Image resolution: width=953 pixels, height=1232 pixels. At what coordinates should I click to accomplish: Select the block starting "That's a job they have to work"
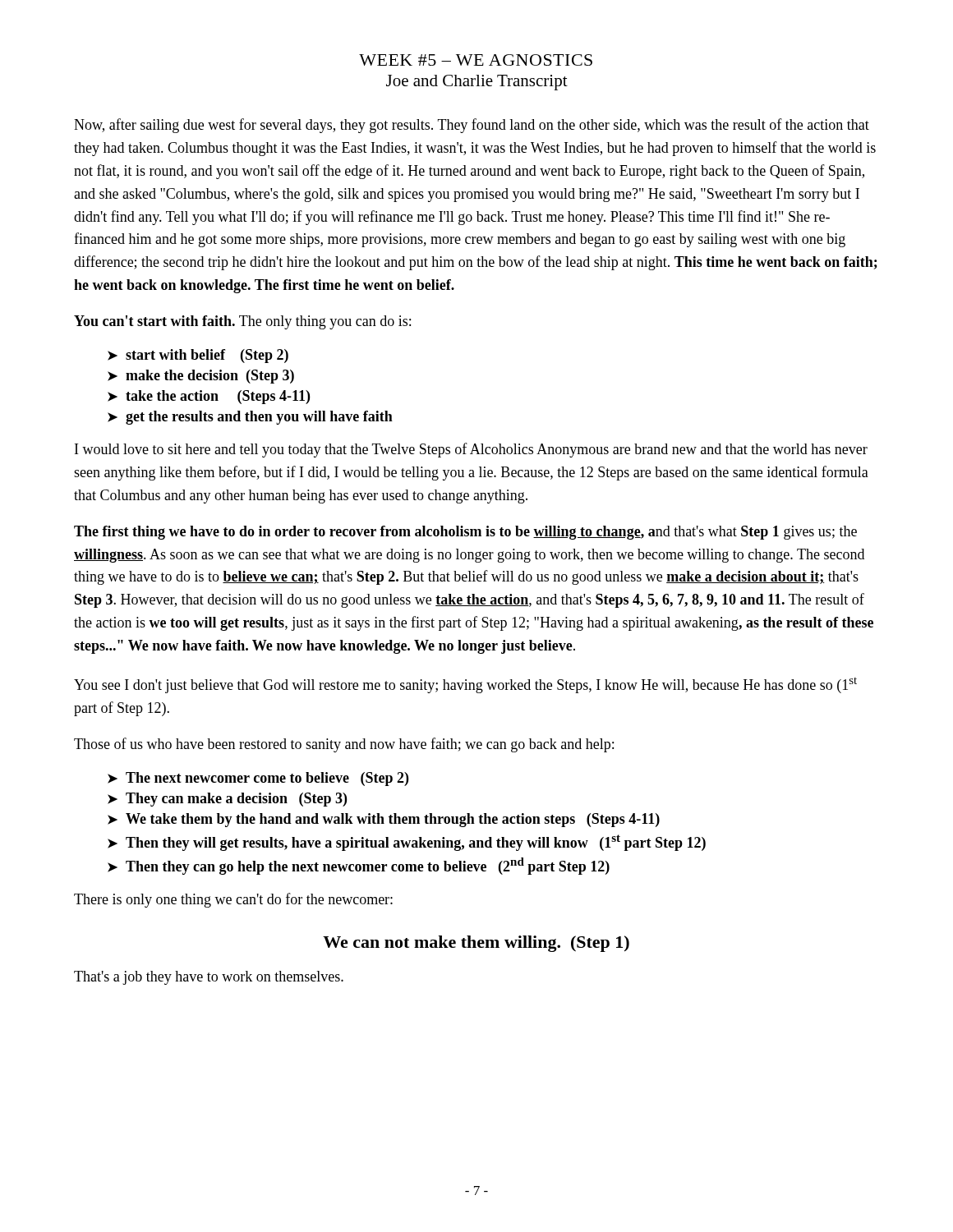point(209,978)
